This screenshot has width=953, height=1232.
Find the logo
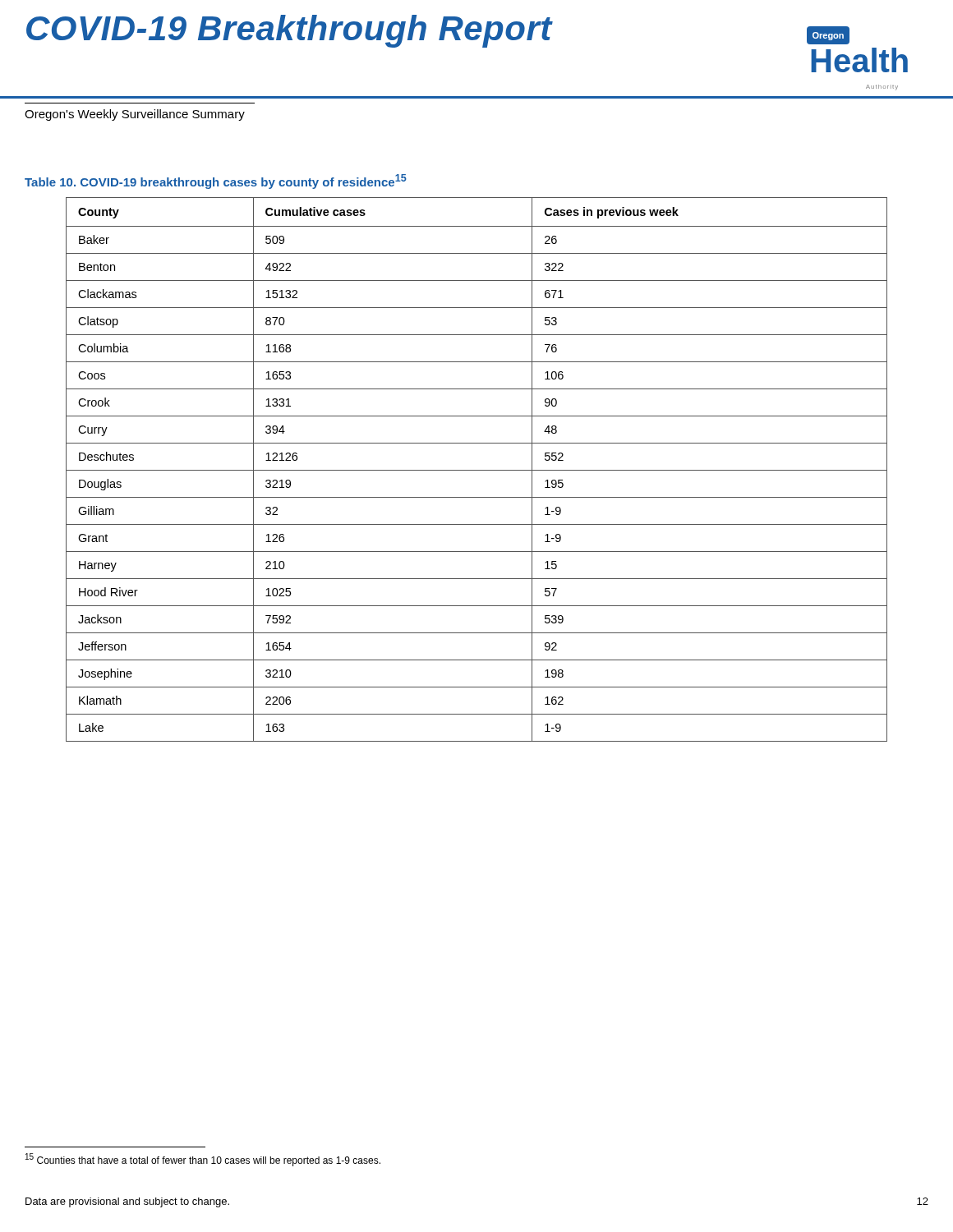tap(867, 60)
